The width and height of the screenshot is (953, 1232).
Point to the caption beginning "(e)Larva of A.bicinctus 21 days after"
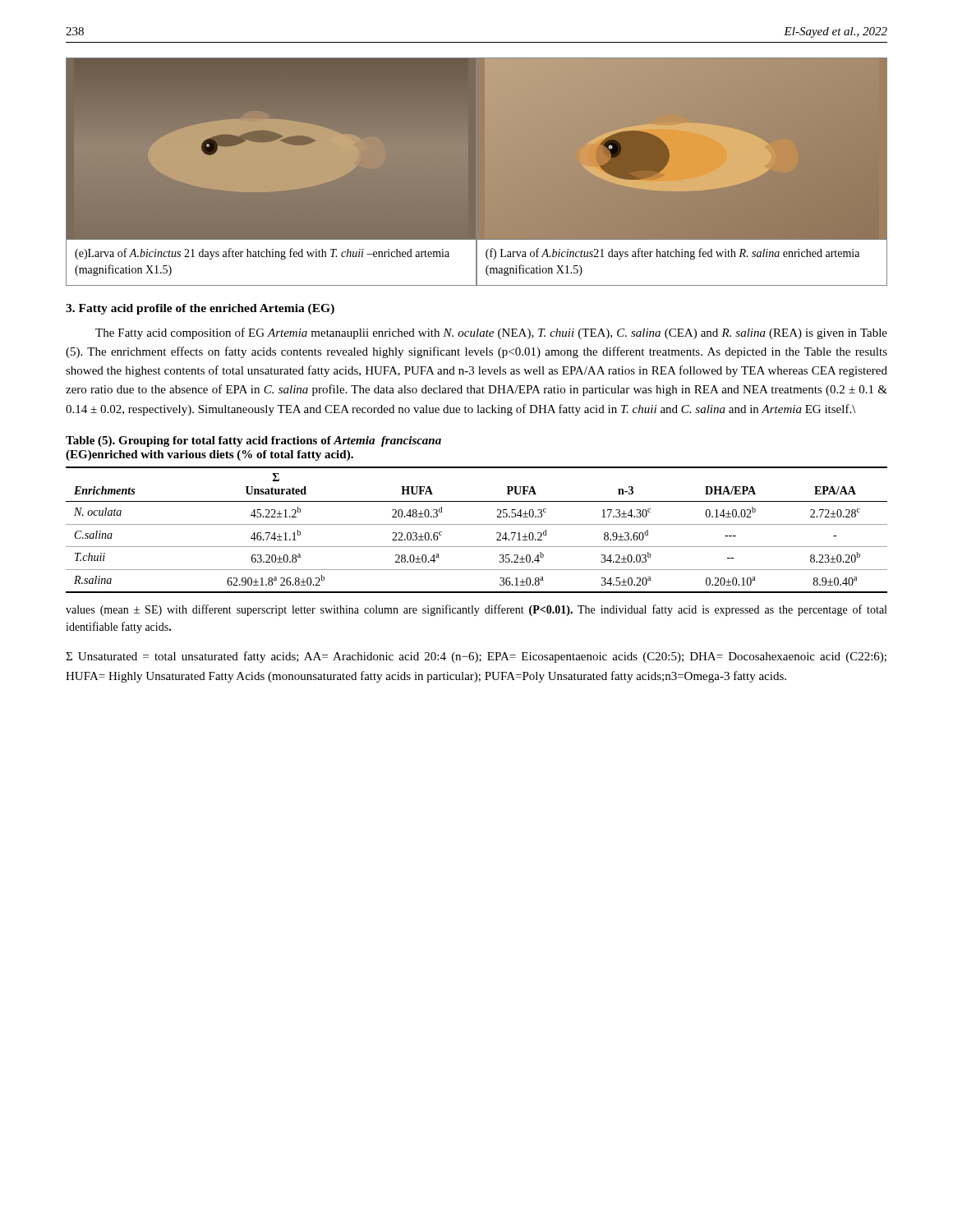coord(476,262)
